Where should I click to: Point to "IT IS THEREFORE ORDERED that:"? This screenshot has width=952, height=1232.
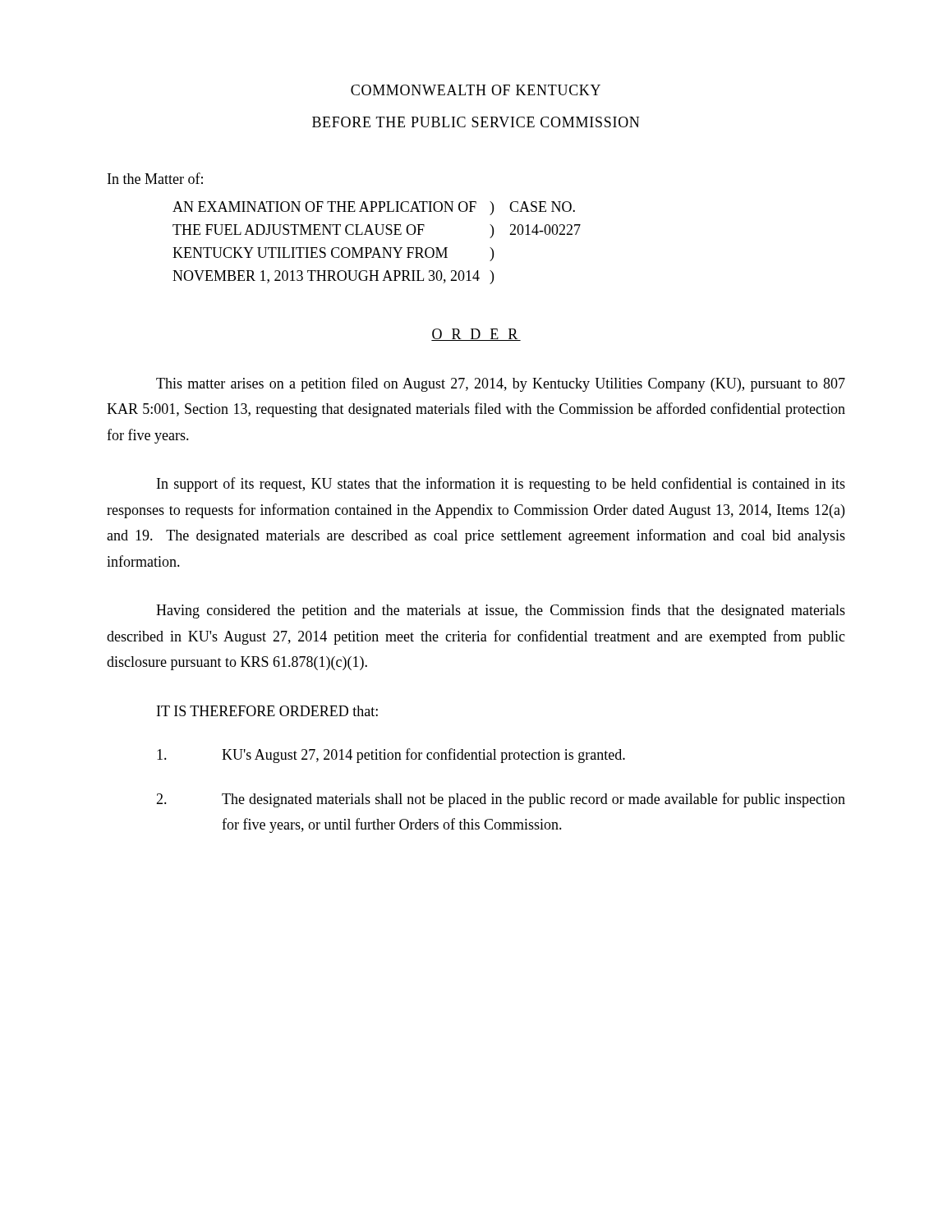(268, 711)
